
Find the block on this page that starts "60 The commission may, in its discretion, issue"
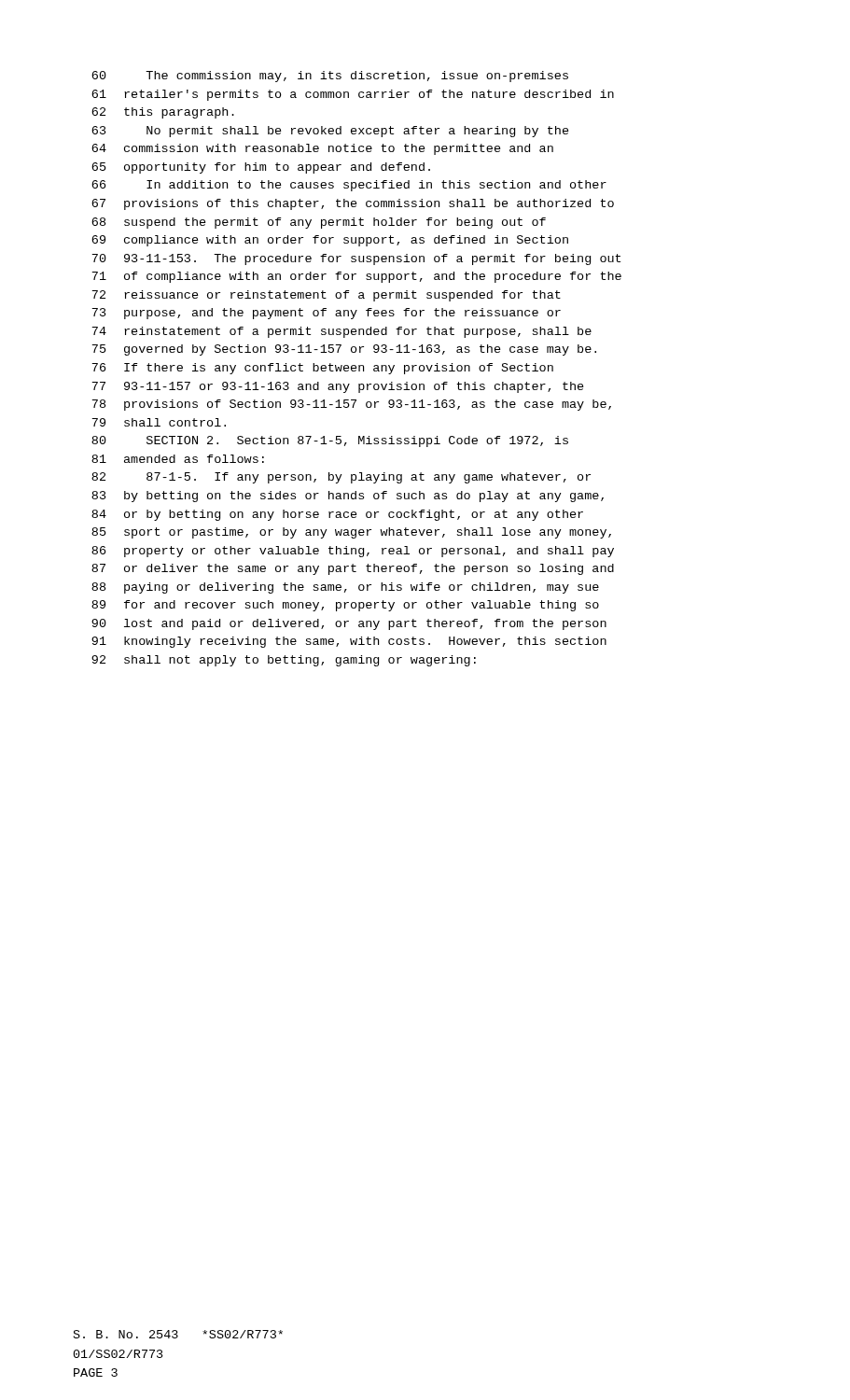pyautogui.click(x=433, y=76)
